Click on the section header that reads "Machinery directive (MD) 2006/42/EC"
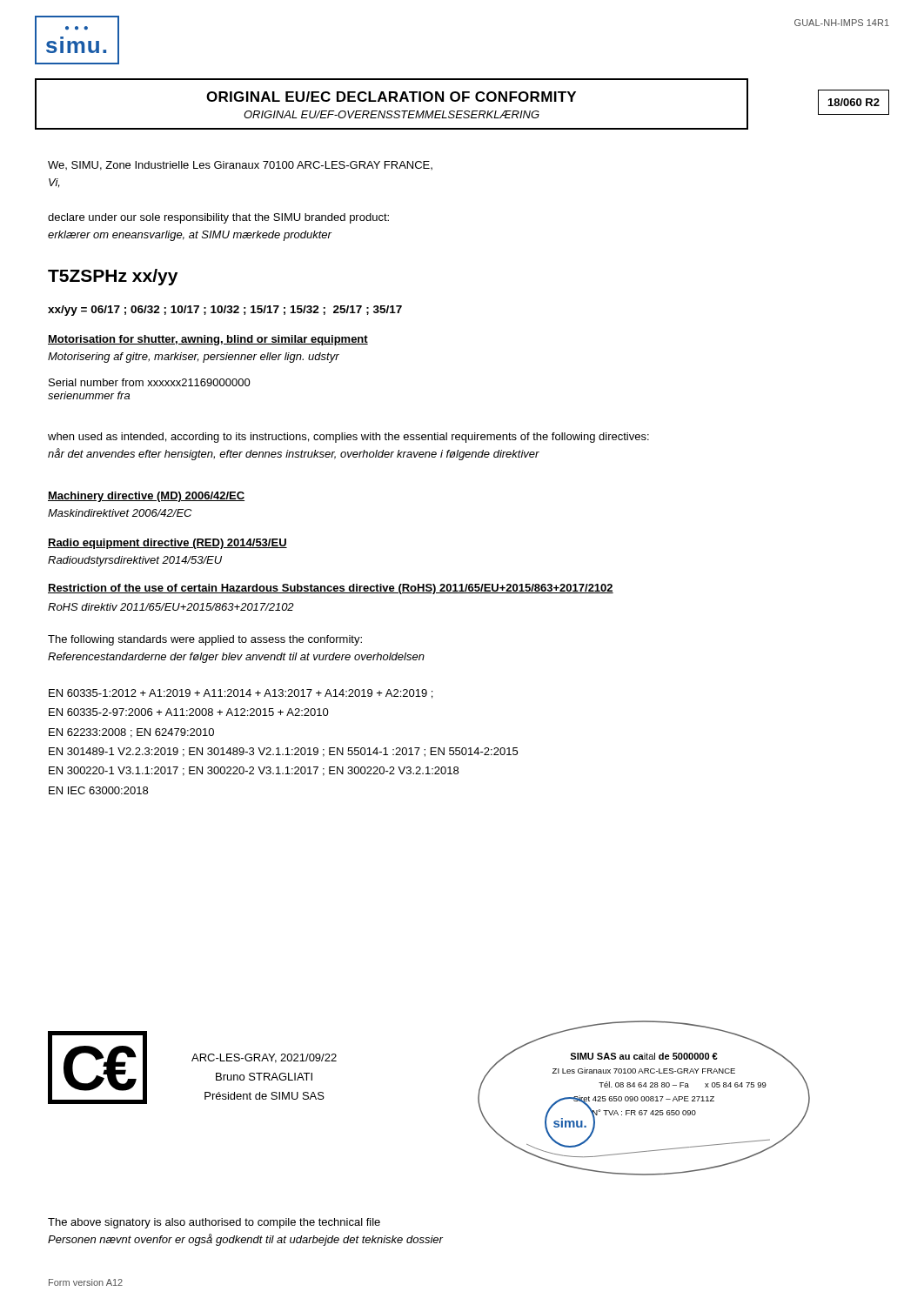This screenshot has height=1305, width=924. pyautogui.click(x=146, y=496)
